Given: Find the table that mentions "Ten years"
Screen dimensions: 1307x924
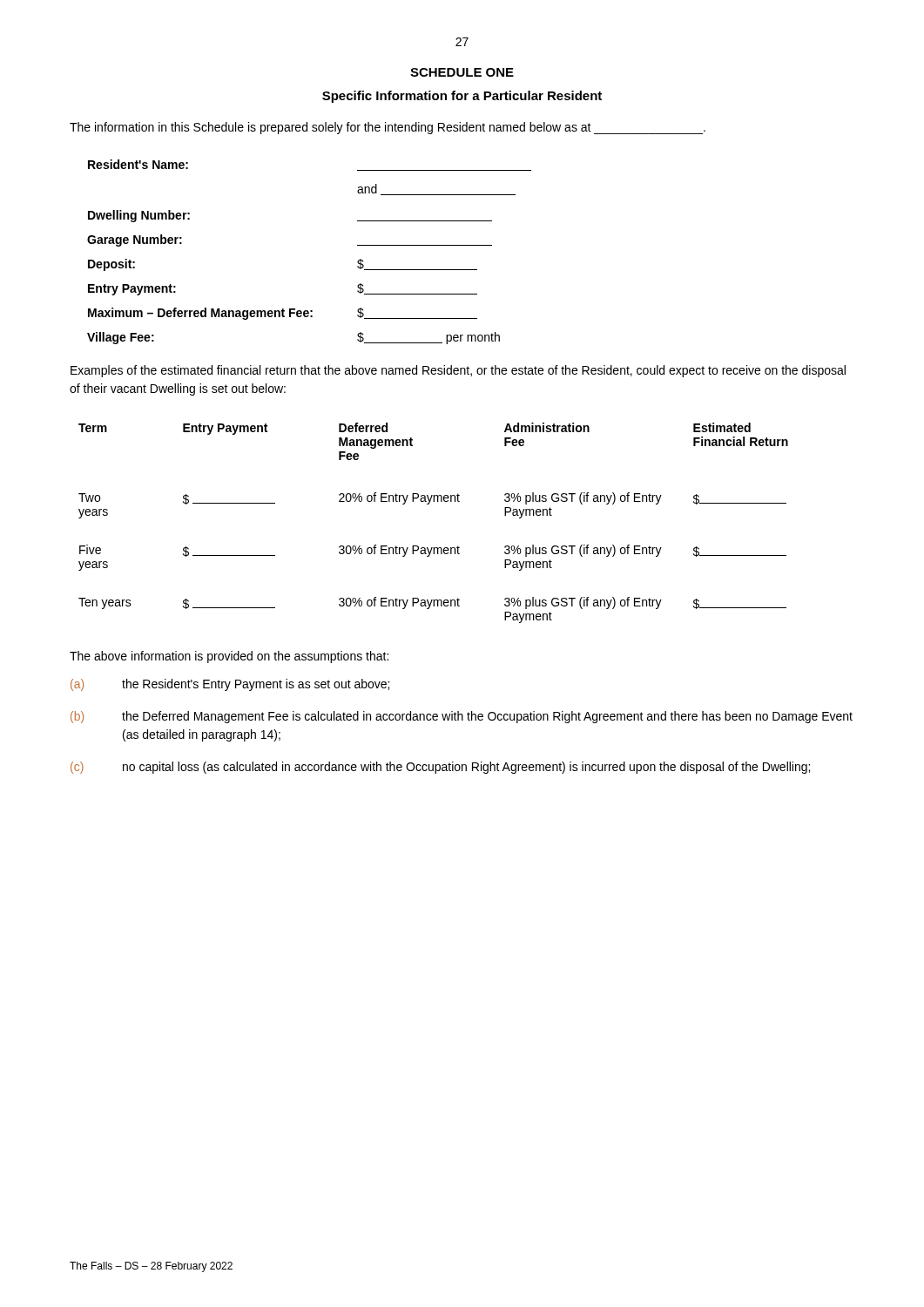Looking at the screenshot, I should click(462, 523).
